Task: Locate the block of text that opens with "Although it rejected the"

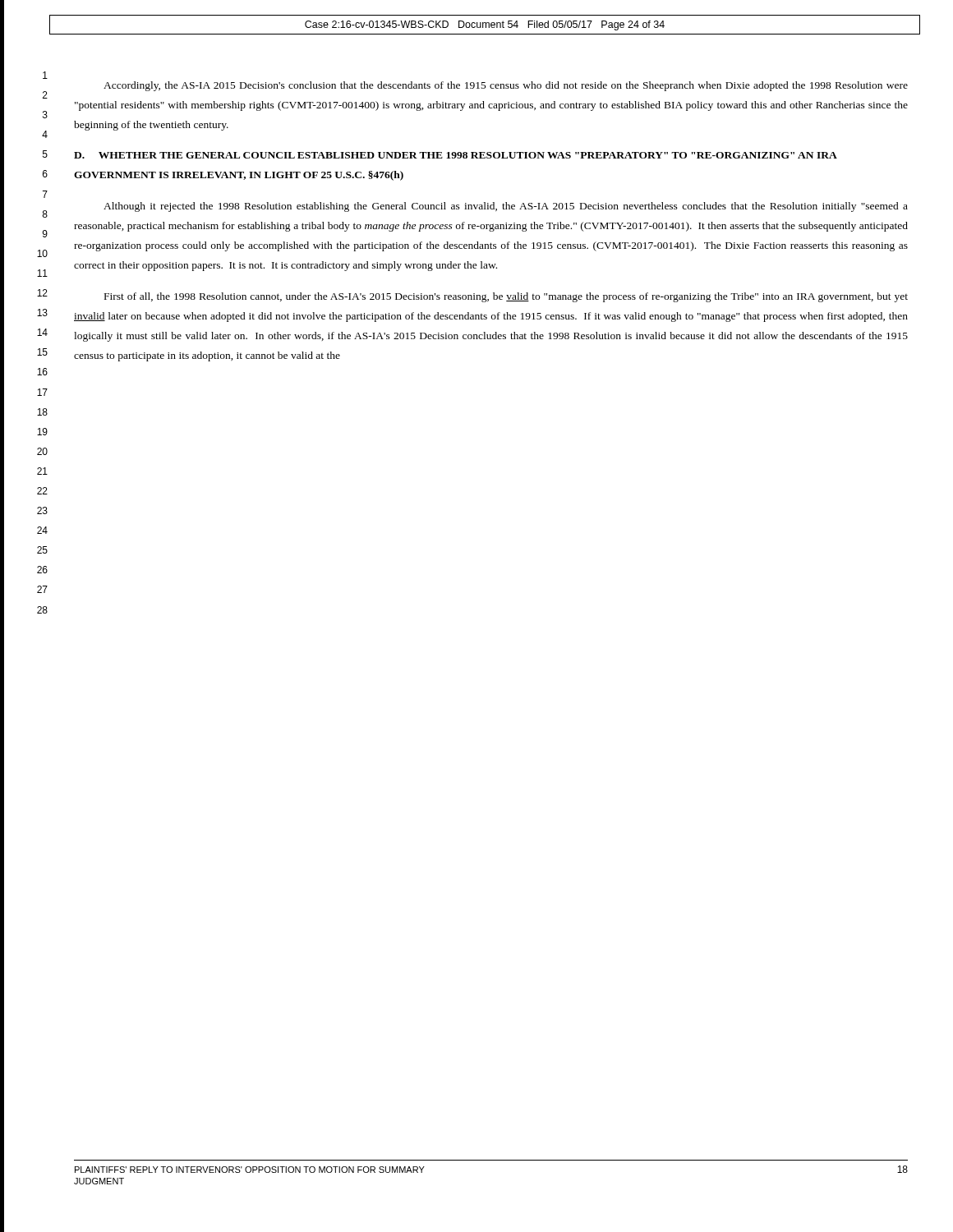Action: pos(491,236)
